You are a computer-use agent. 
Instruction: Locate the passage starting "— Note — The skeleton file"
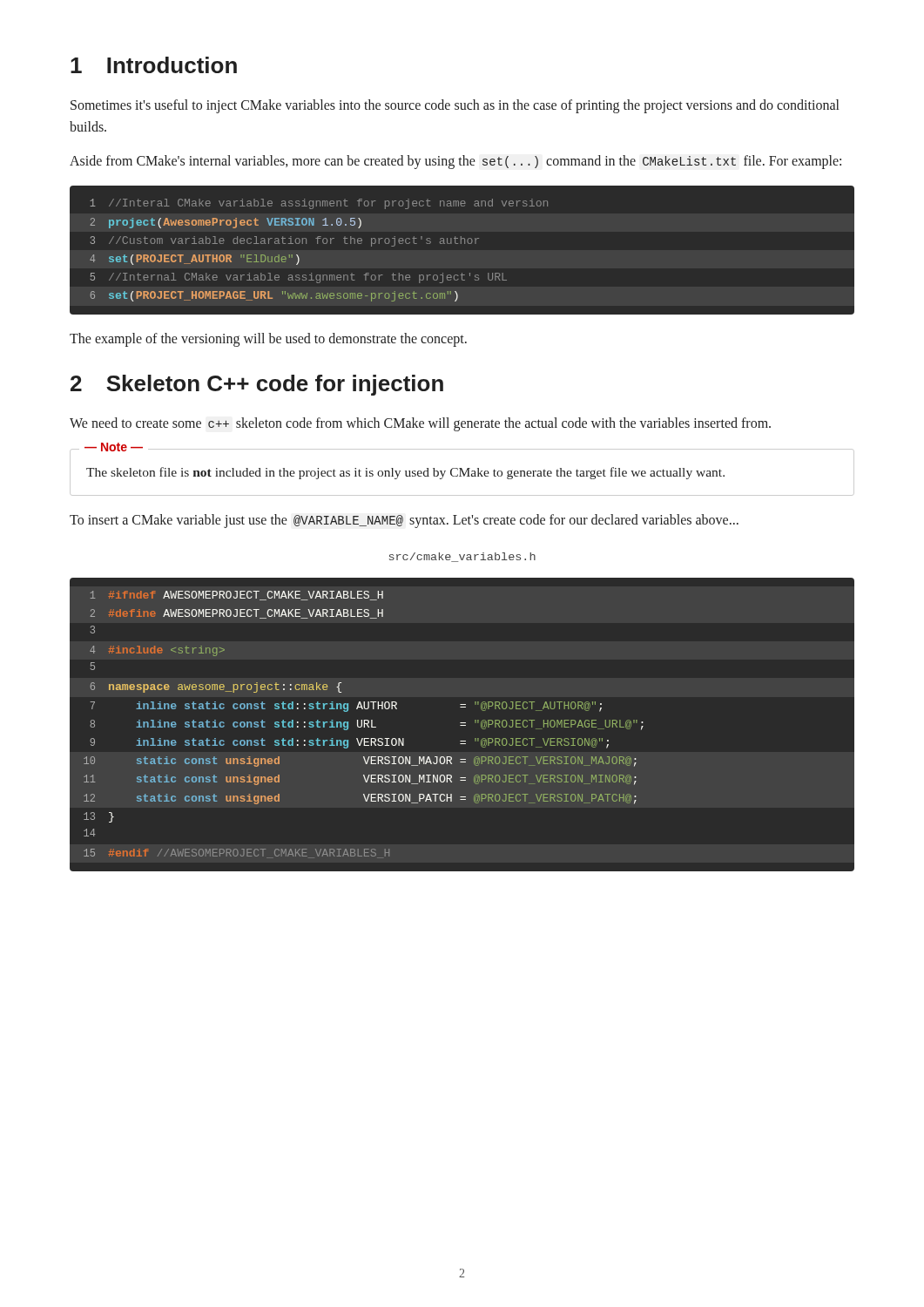462,472
